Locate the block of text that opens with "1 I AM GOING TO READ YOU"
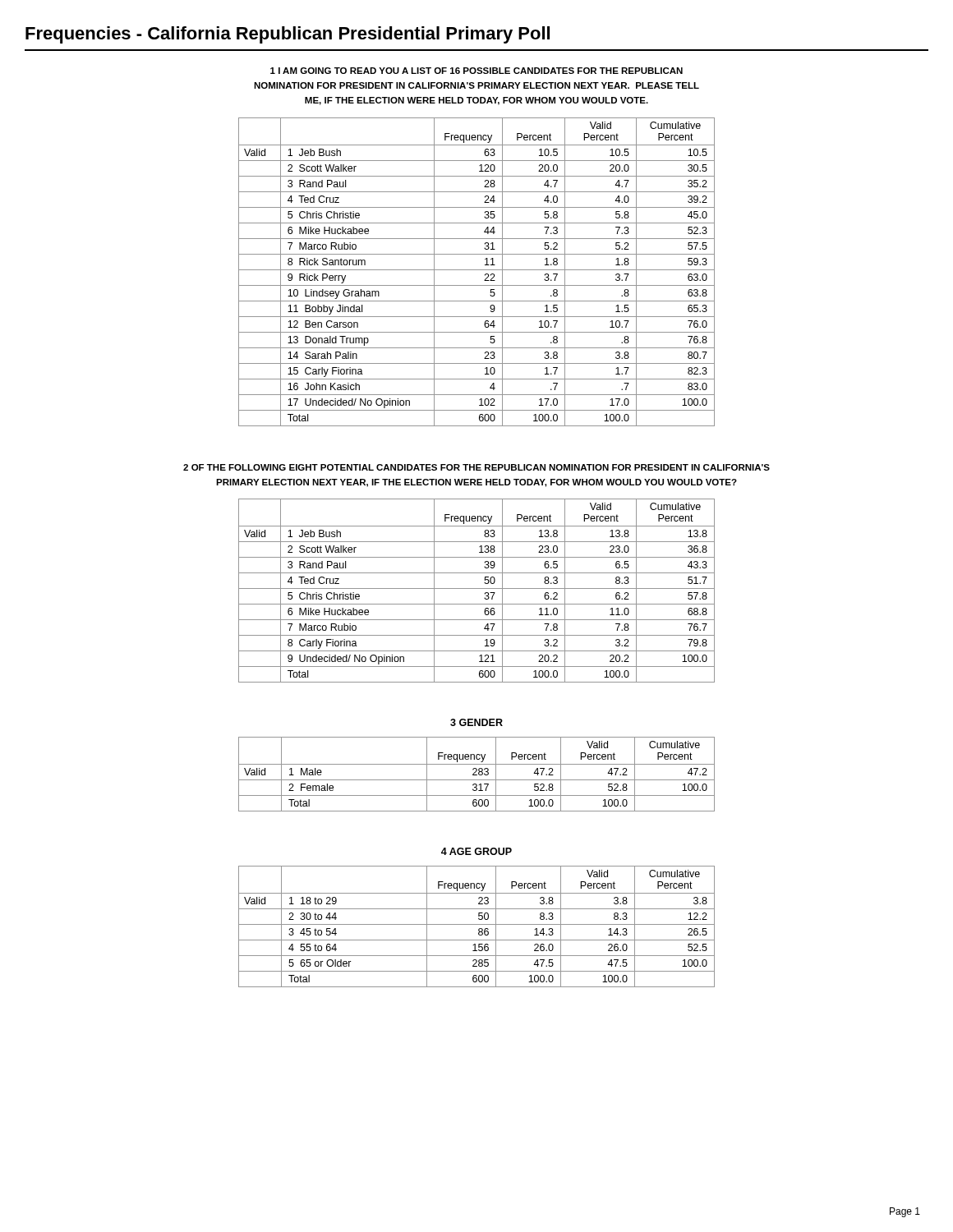Viewport: 953px width, 1232px height. tap(476, 85)
